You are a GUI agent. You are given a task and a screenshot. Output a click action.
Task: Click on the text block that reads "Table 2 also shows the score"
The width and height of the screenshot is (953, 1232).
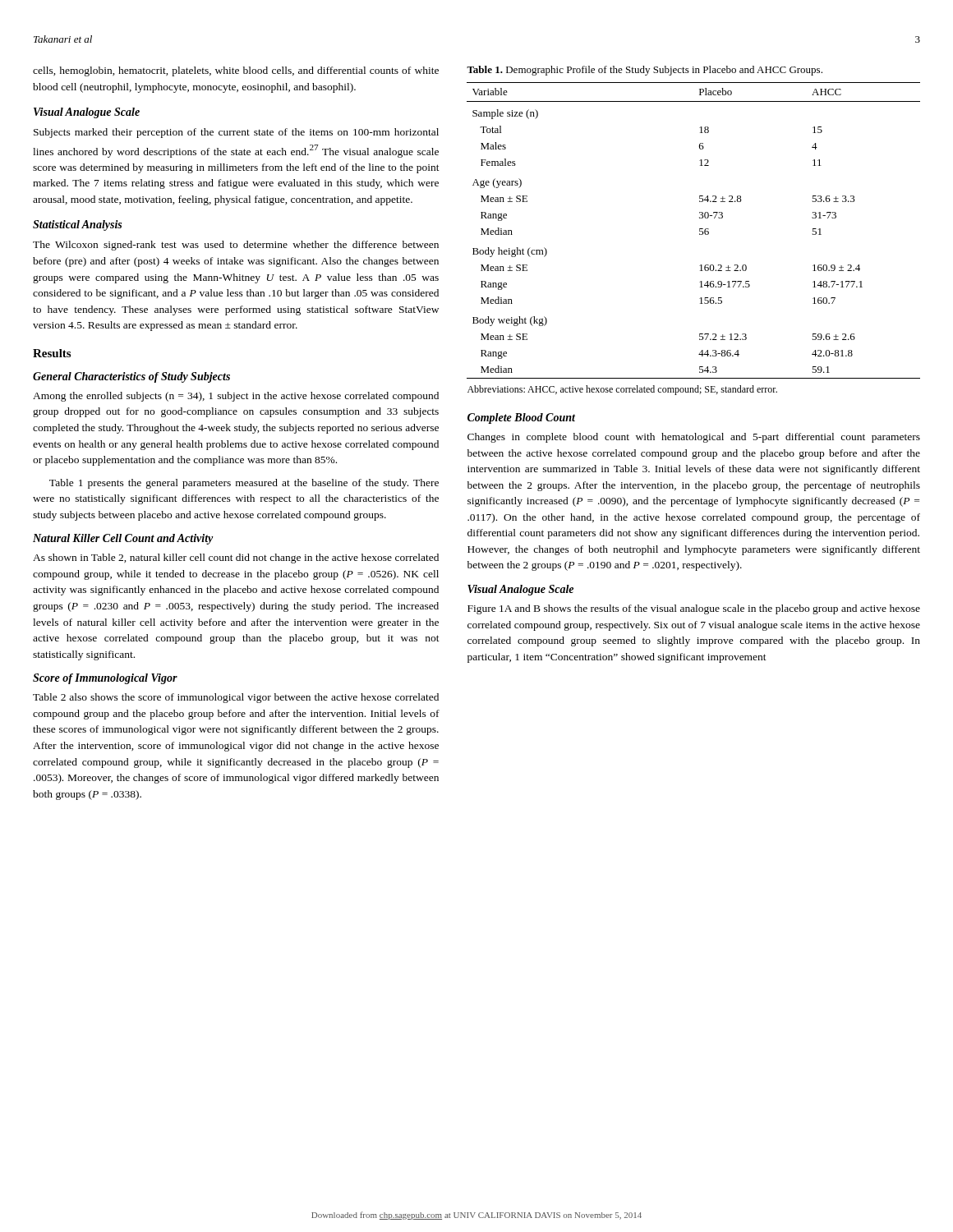point(236,746)
